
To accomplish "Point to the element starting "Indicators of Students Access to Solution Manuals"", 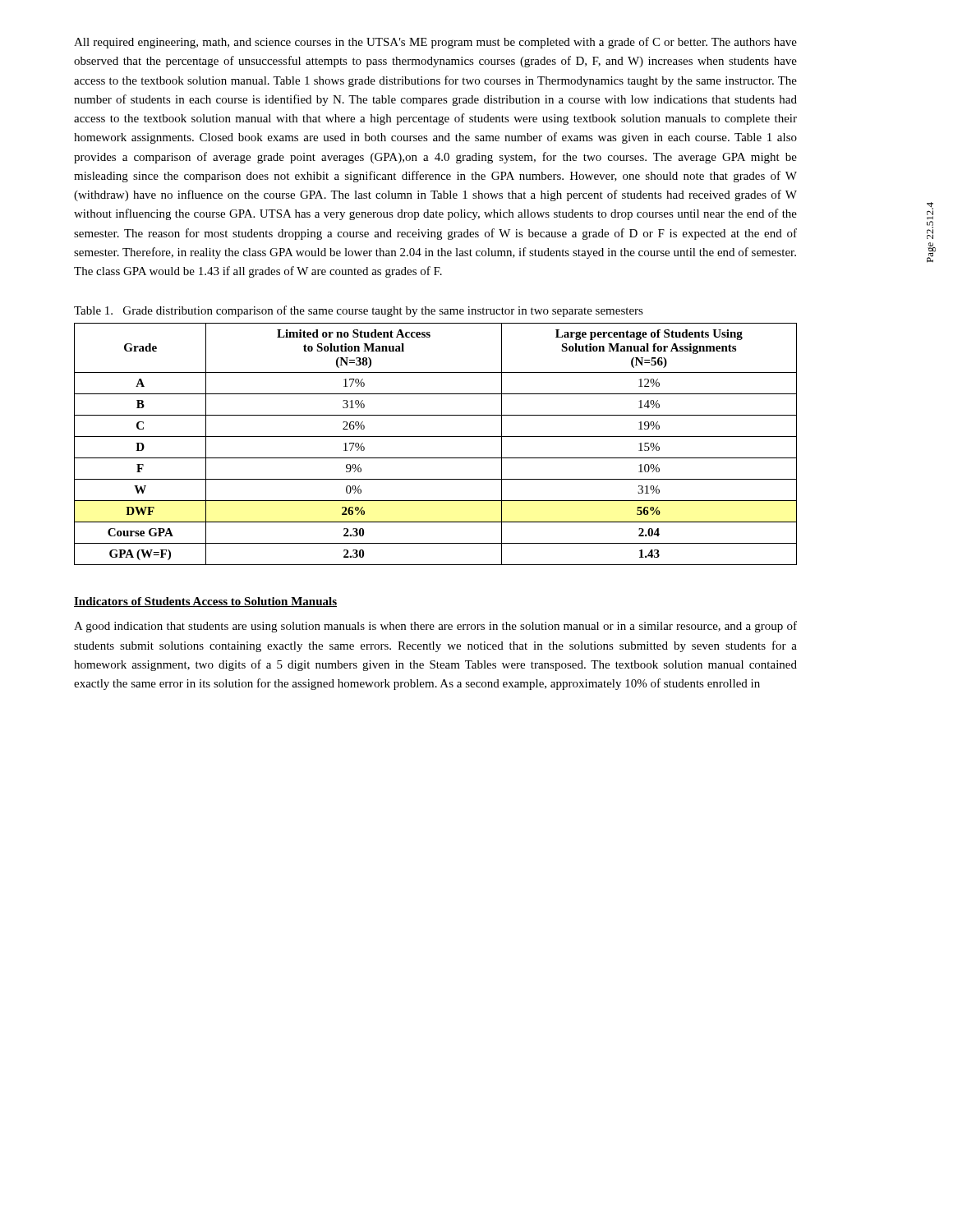I will coord(205,601).
